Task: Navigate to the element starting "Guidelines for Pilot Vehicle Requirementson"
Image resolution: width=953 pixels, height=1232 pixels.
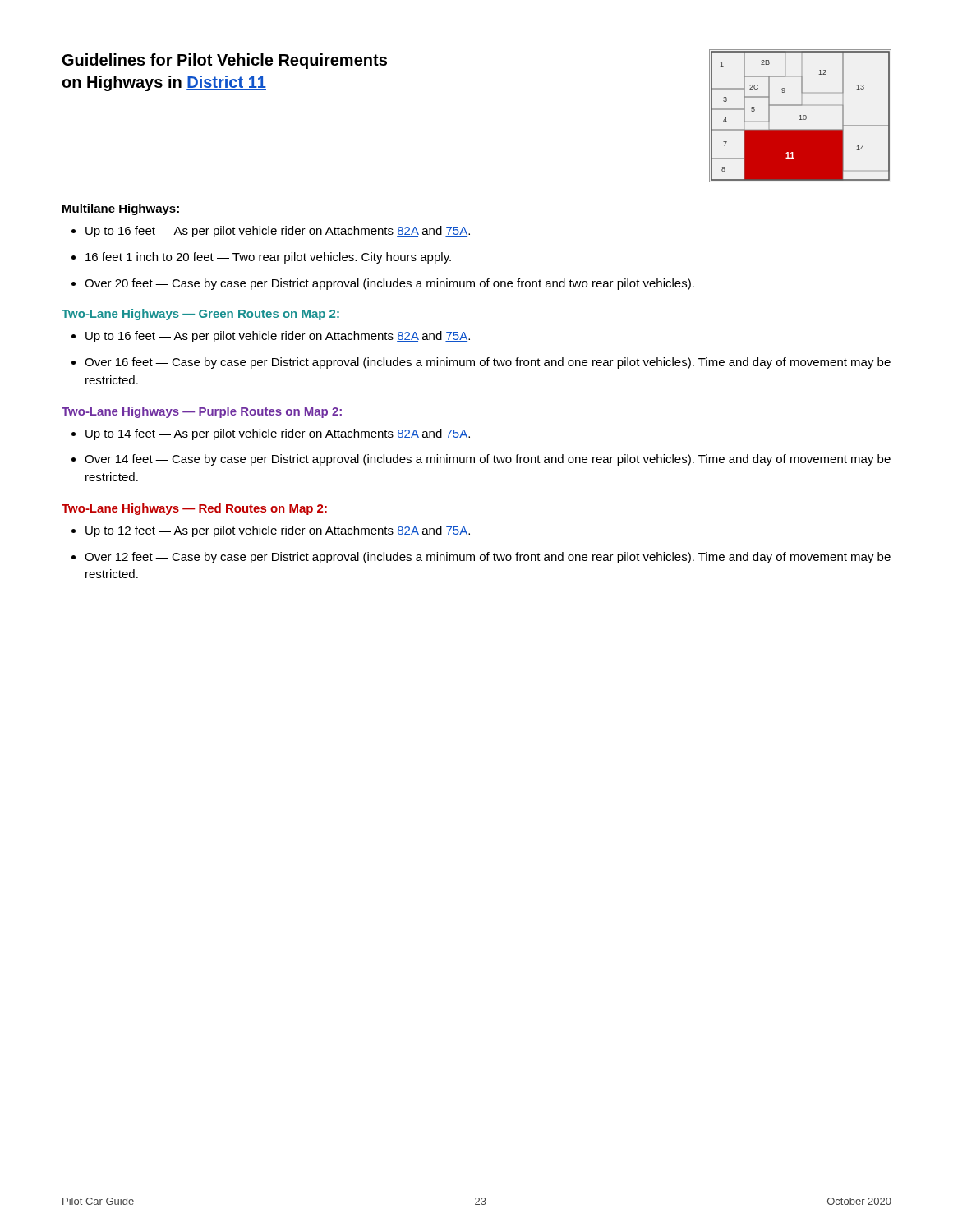Action: point(225,71)
